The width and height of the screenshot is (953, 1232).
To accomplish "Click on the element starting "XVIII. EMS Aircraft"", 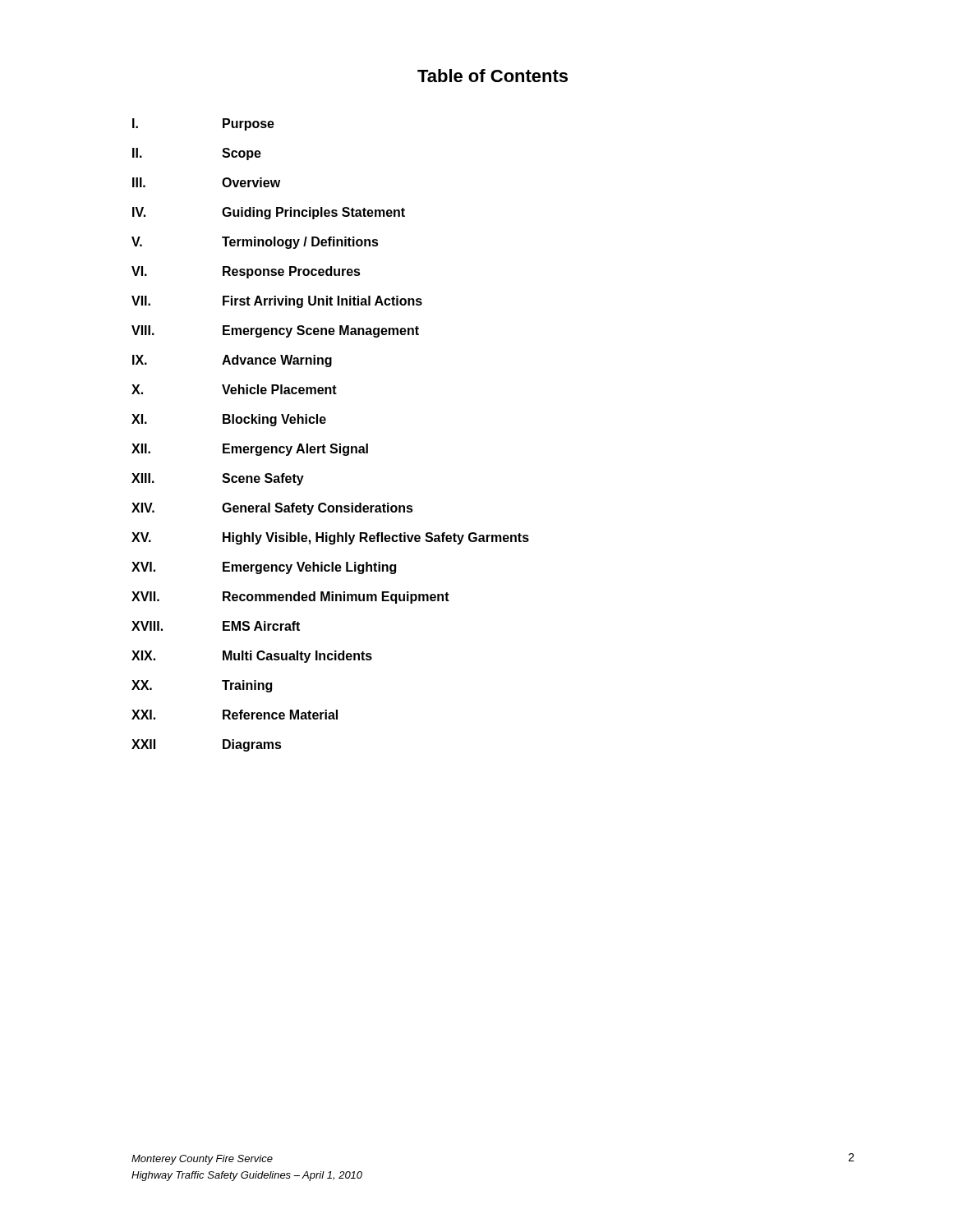I will click(216, 627).
